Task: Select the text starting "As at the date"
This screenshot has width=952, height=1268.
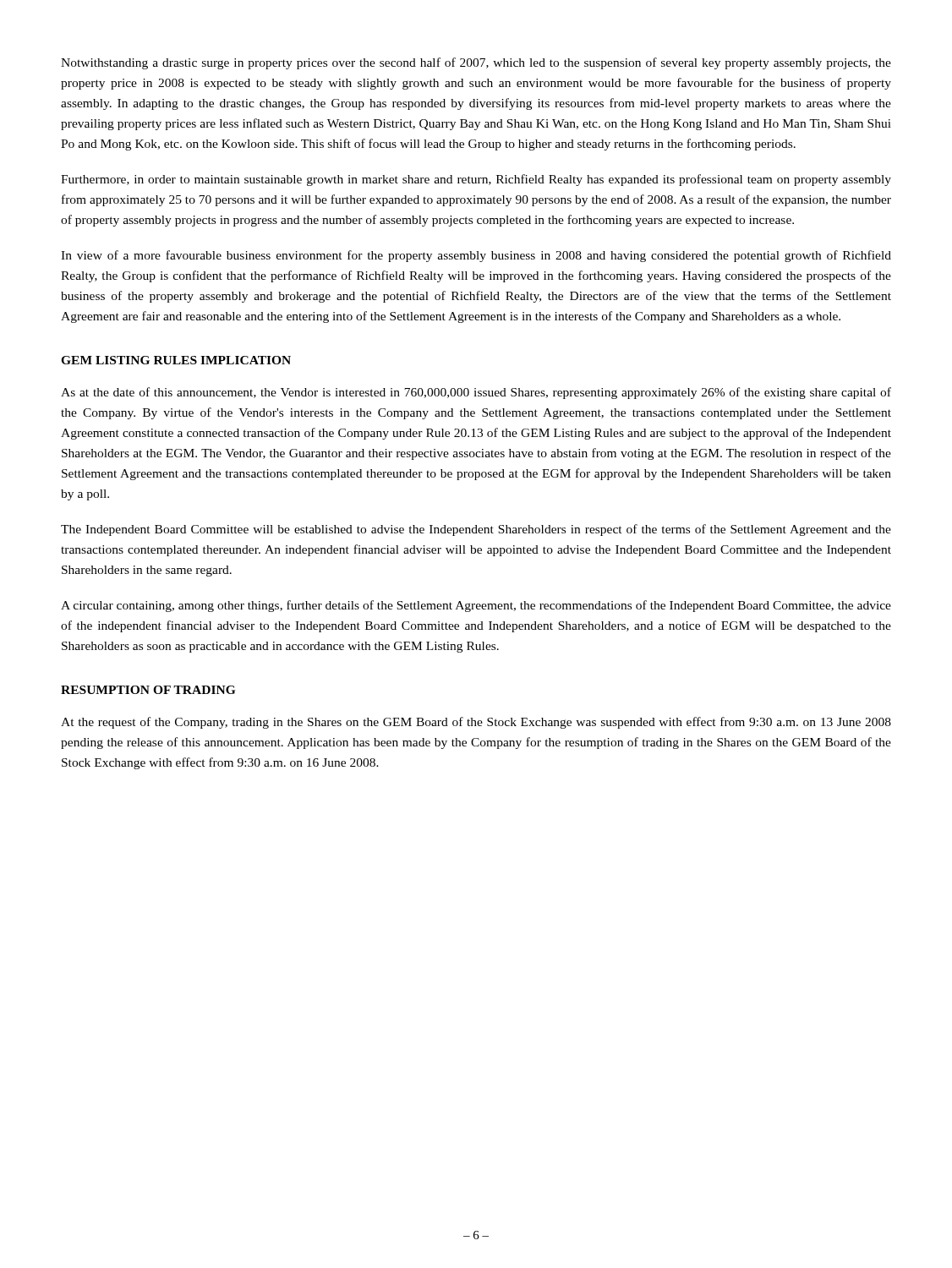Action: click(476, 443)
